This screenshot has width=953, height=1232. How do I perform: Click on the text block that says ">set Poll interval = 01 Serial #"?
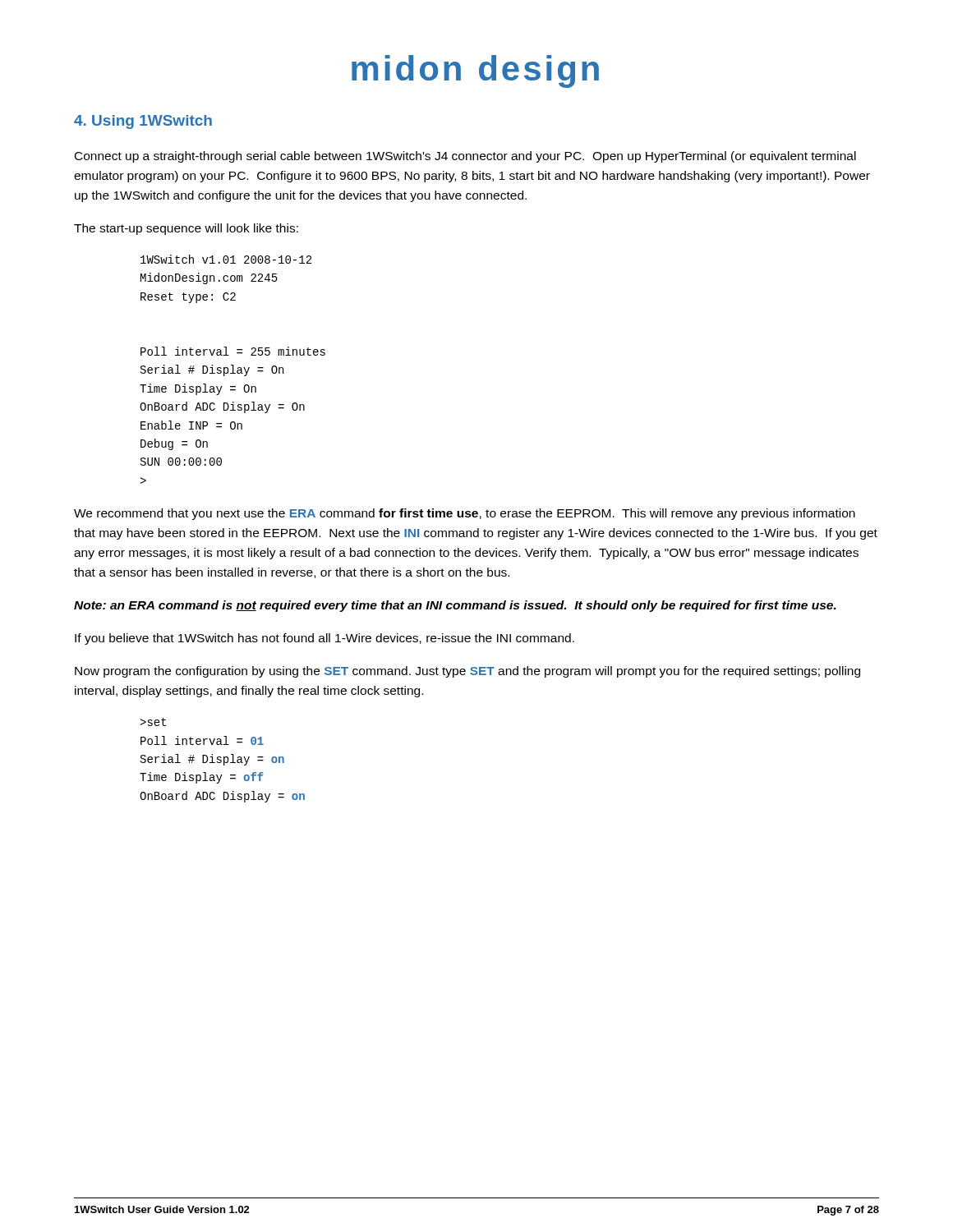click(223, 760)
